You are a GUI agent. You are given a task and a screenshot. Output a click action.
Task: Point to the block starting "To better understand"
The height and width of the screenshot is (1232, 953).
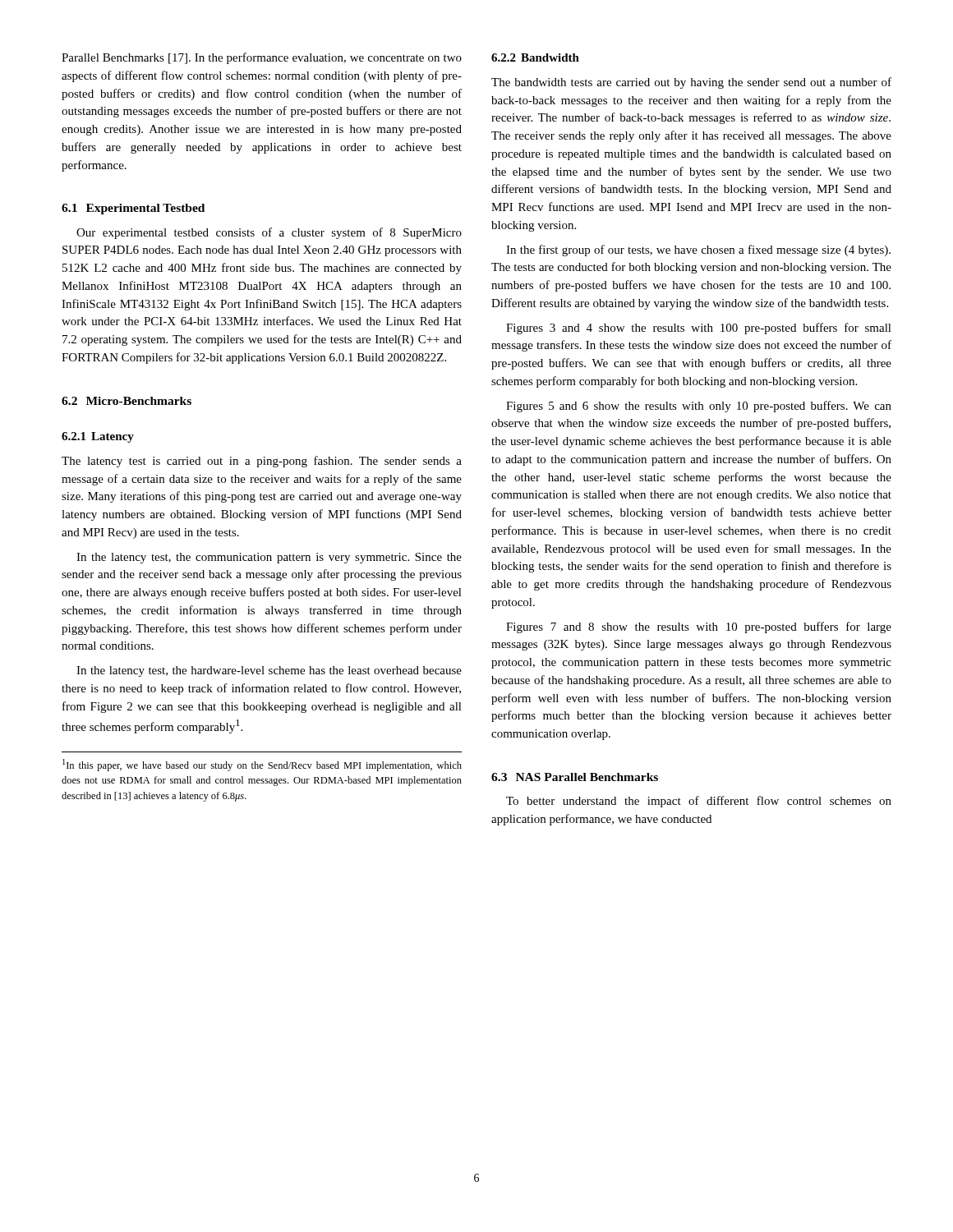[691, 811]
